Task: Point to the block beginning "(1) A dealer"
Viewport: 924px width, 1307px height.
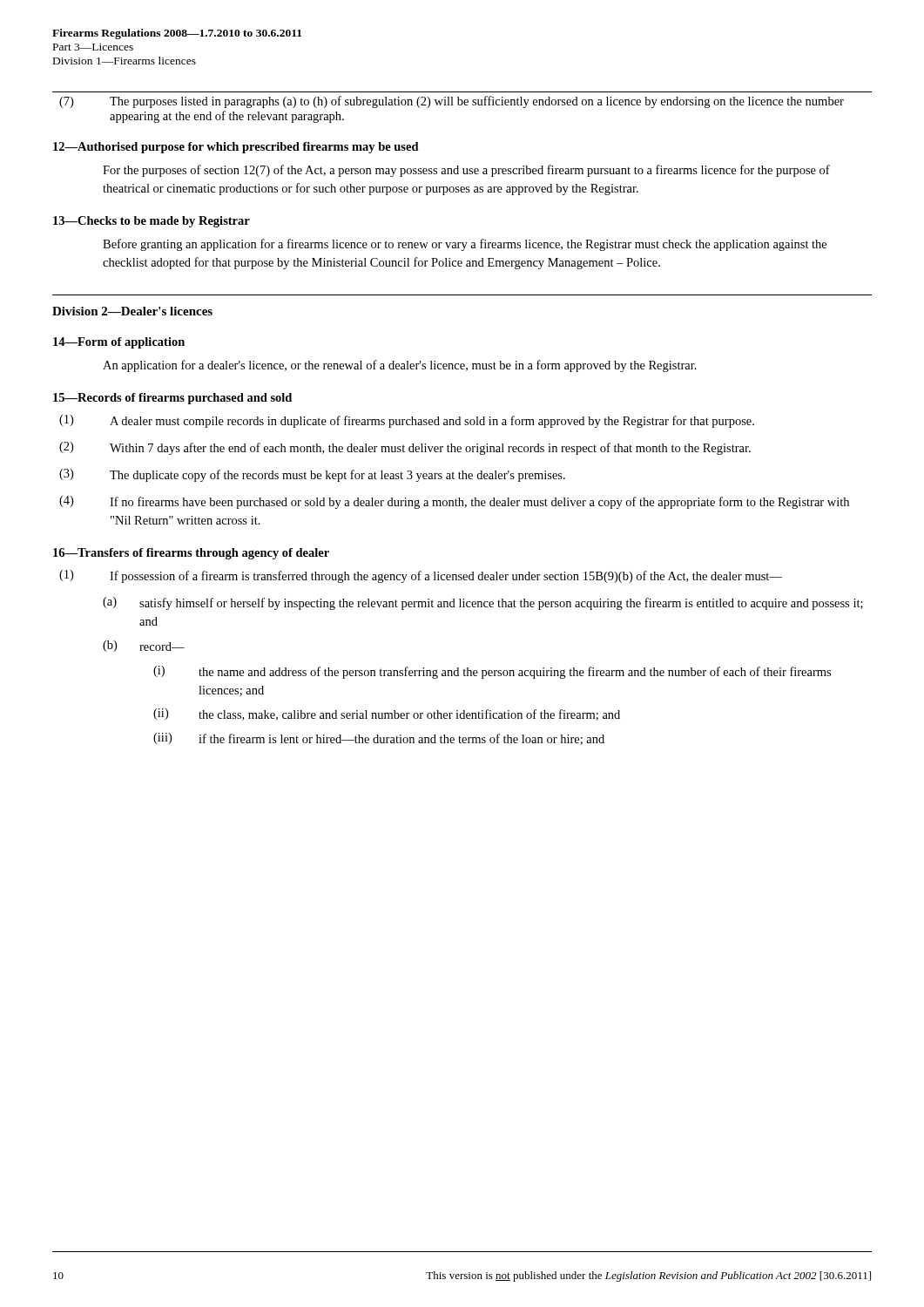Action: coord(462,421)
